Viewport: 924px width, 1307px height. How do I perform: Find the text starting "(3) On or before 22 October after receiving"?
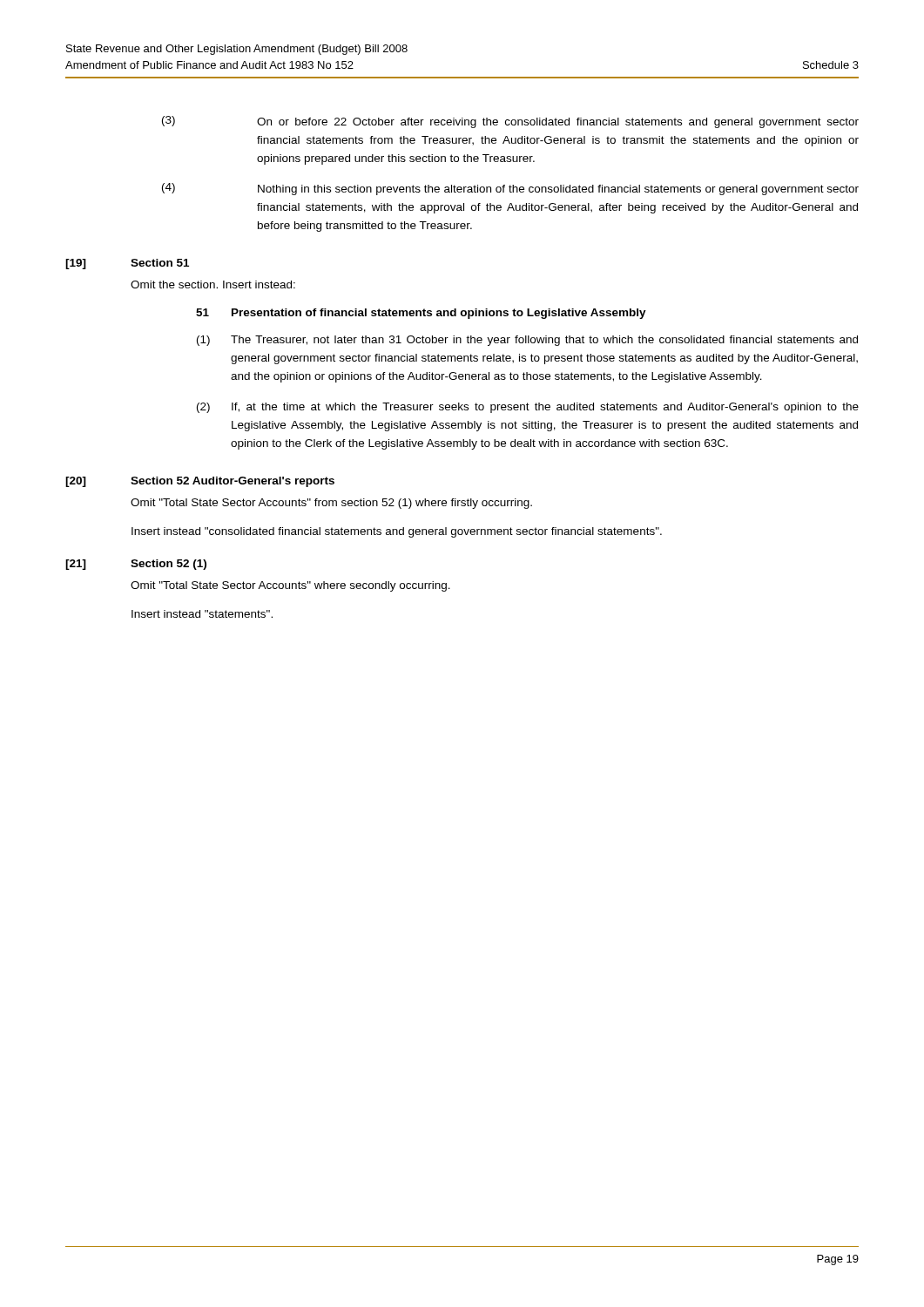(462, 141)
